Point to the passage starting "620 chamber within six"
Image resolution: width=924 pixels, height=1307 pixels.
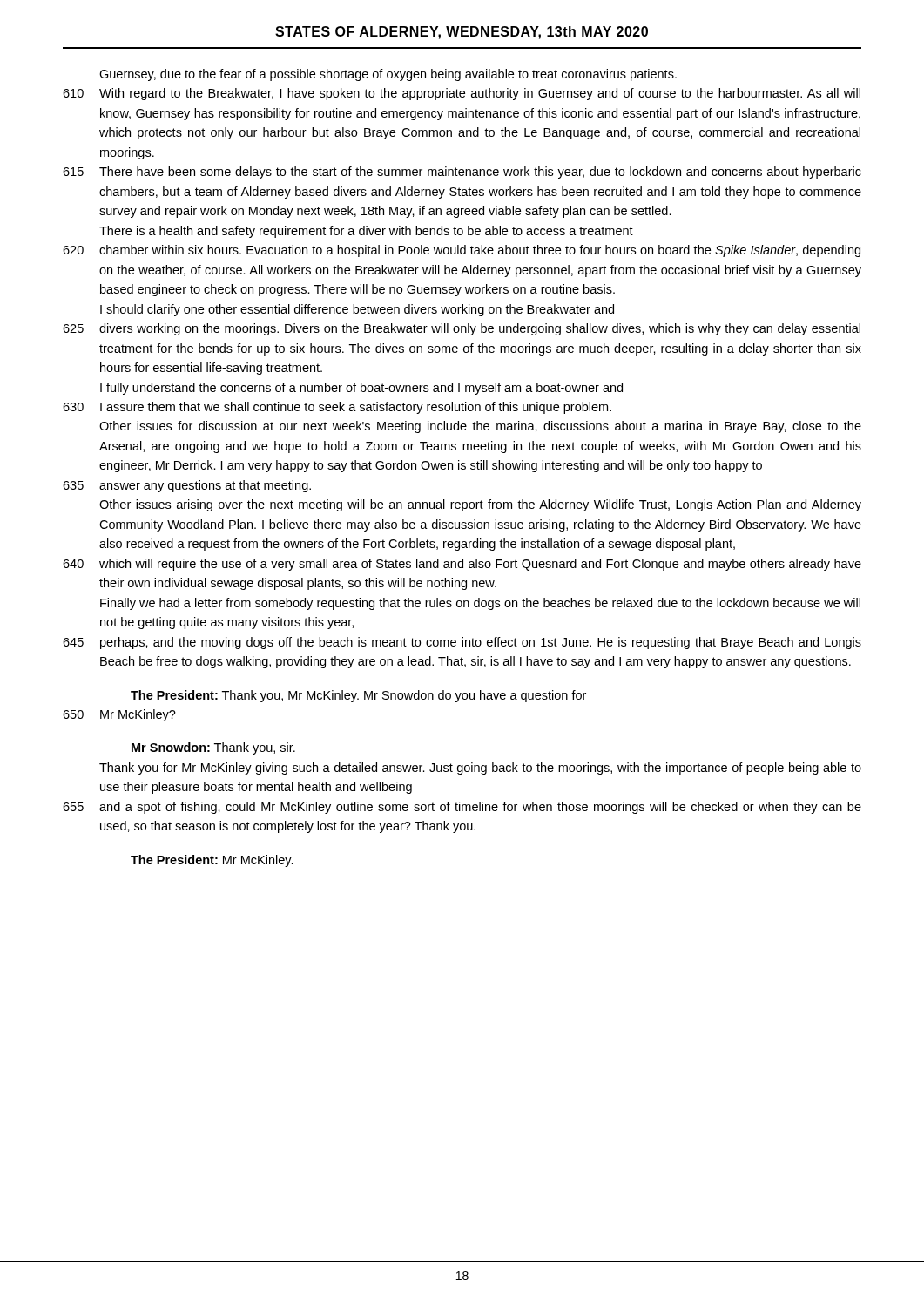coord(462,270)
